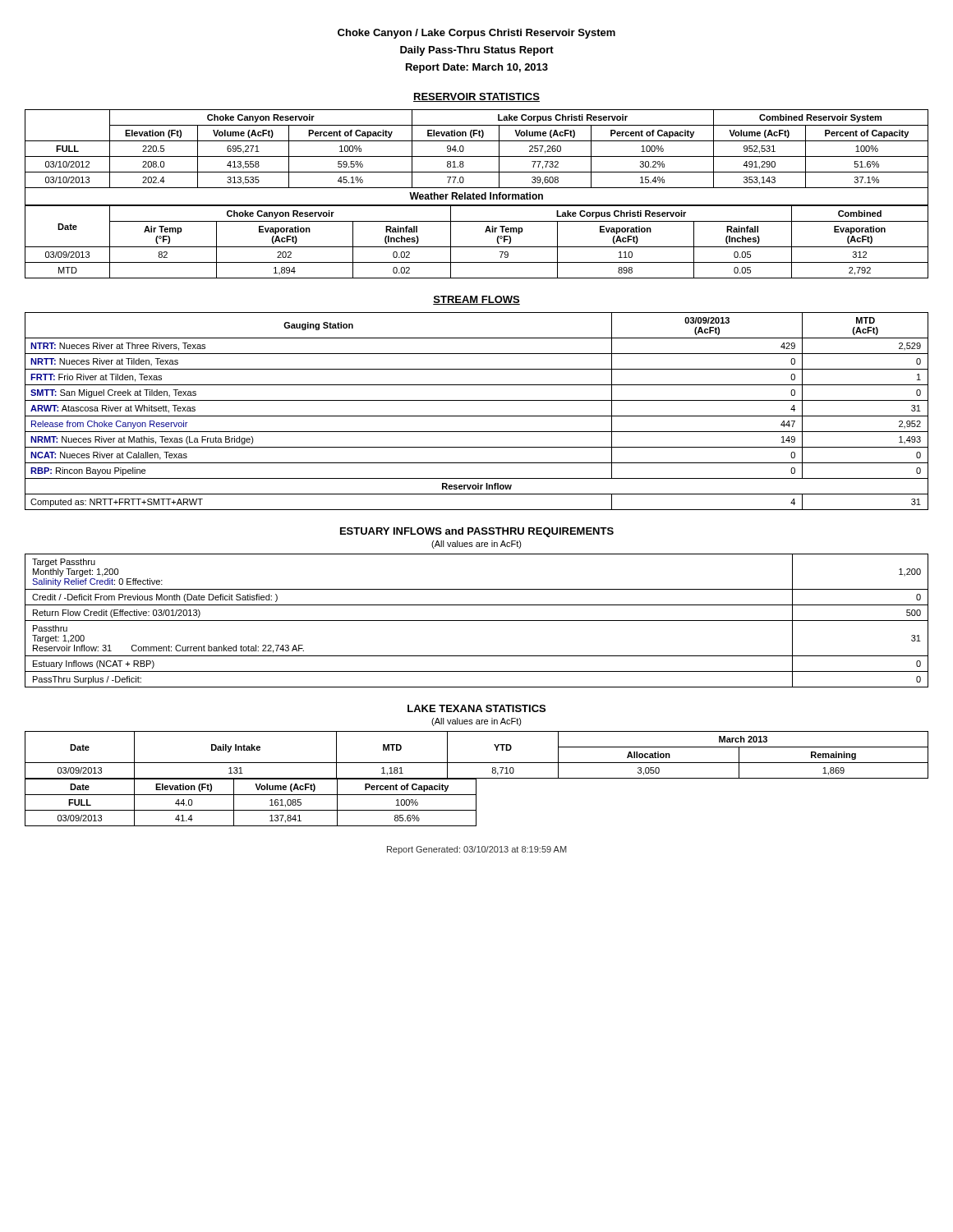The image size is (953, 1232).
Task: Click on the table containing "Combined Reservoir System"
Action: pyautogui.click(x=476, y=194)
